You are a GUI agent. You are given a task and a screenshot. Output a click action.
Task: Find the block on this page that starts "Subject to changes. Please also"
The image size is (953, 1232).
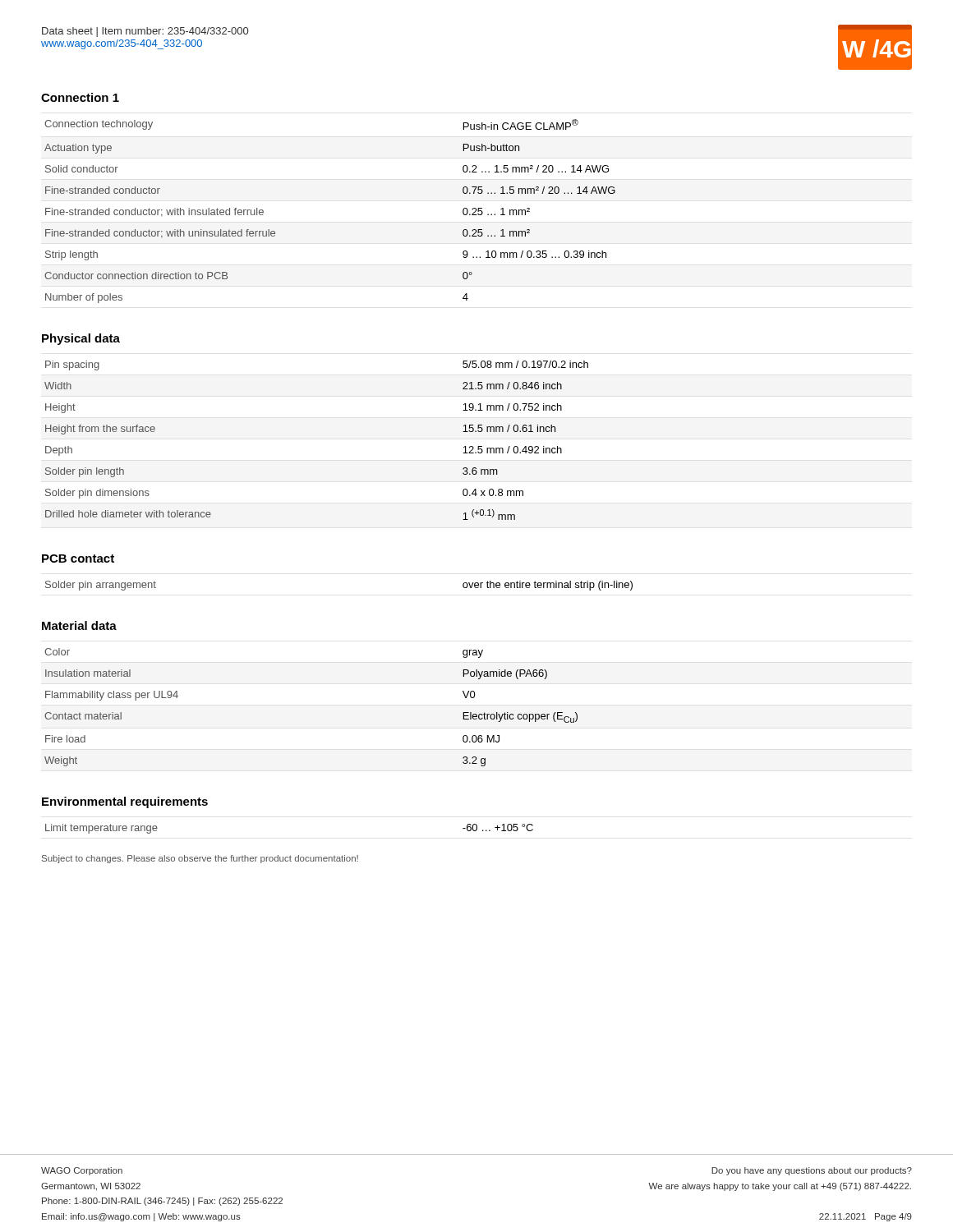[x=200, y=858]
